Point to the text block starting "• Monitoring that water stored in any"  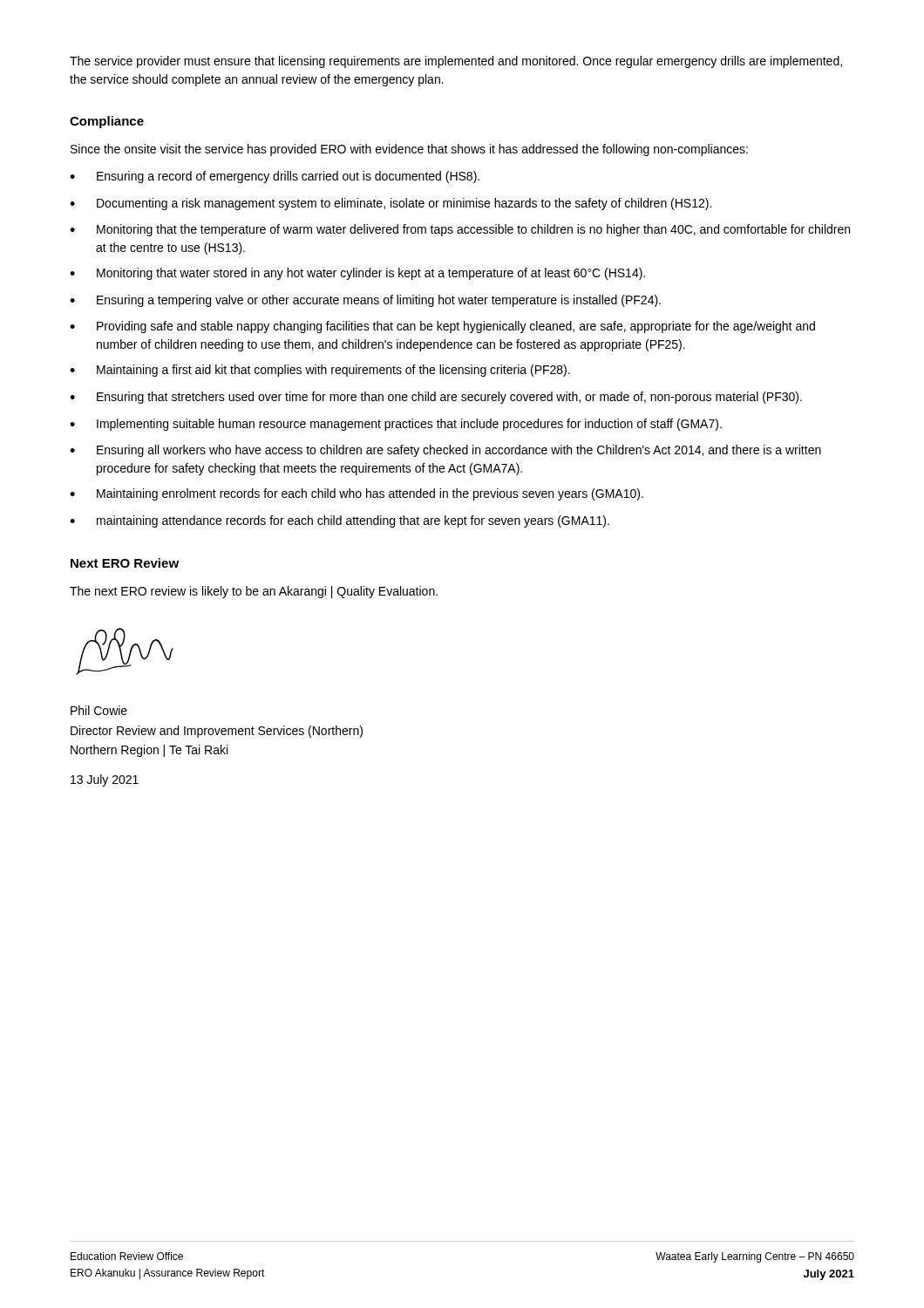tap(462, 274)
